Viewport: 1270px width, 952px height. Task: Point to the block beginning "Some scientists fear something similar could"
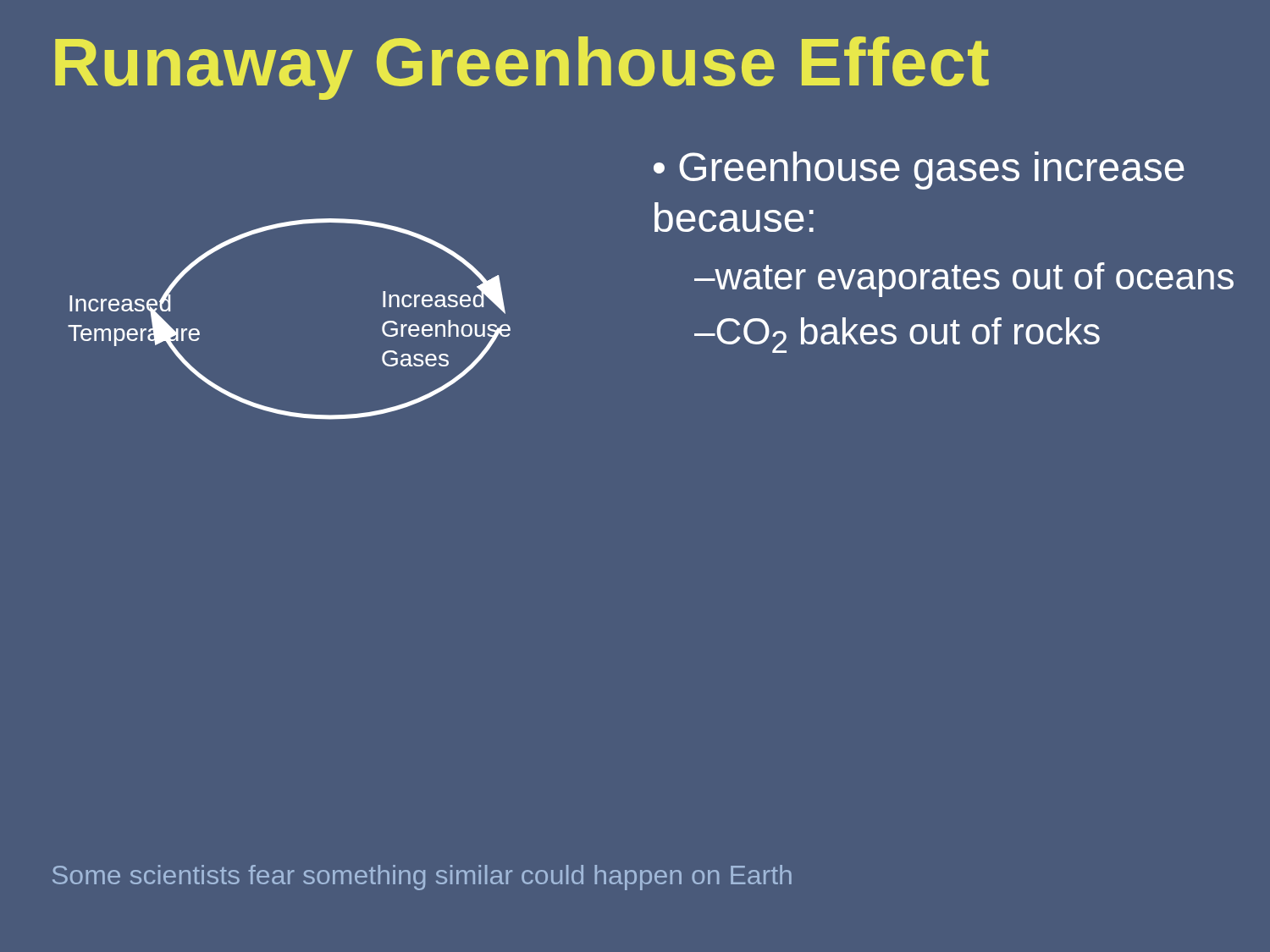tap(422, 875)
